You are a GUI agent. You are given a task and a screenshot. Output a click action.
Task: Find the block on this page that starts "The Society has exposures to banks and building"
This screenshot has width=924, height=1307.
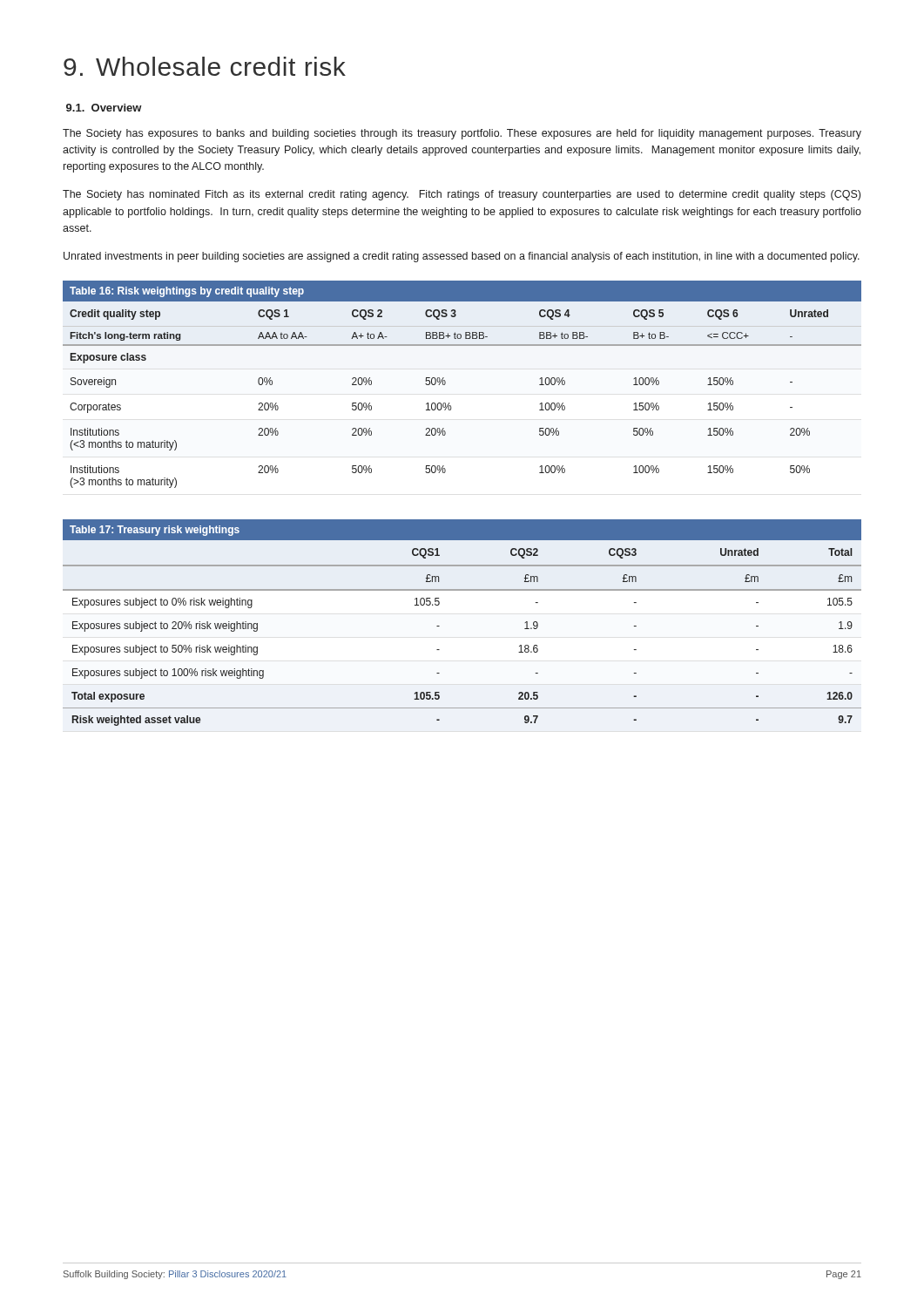click(x=462, y=150)
